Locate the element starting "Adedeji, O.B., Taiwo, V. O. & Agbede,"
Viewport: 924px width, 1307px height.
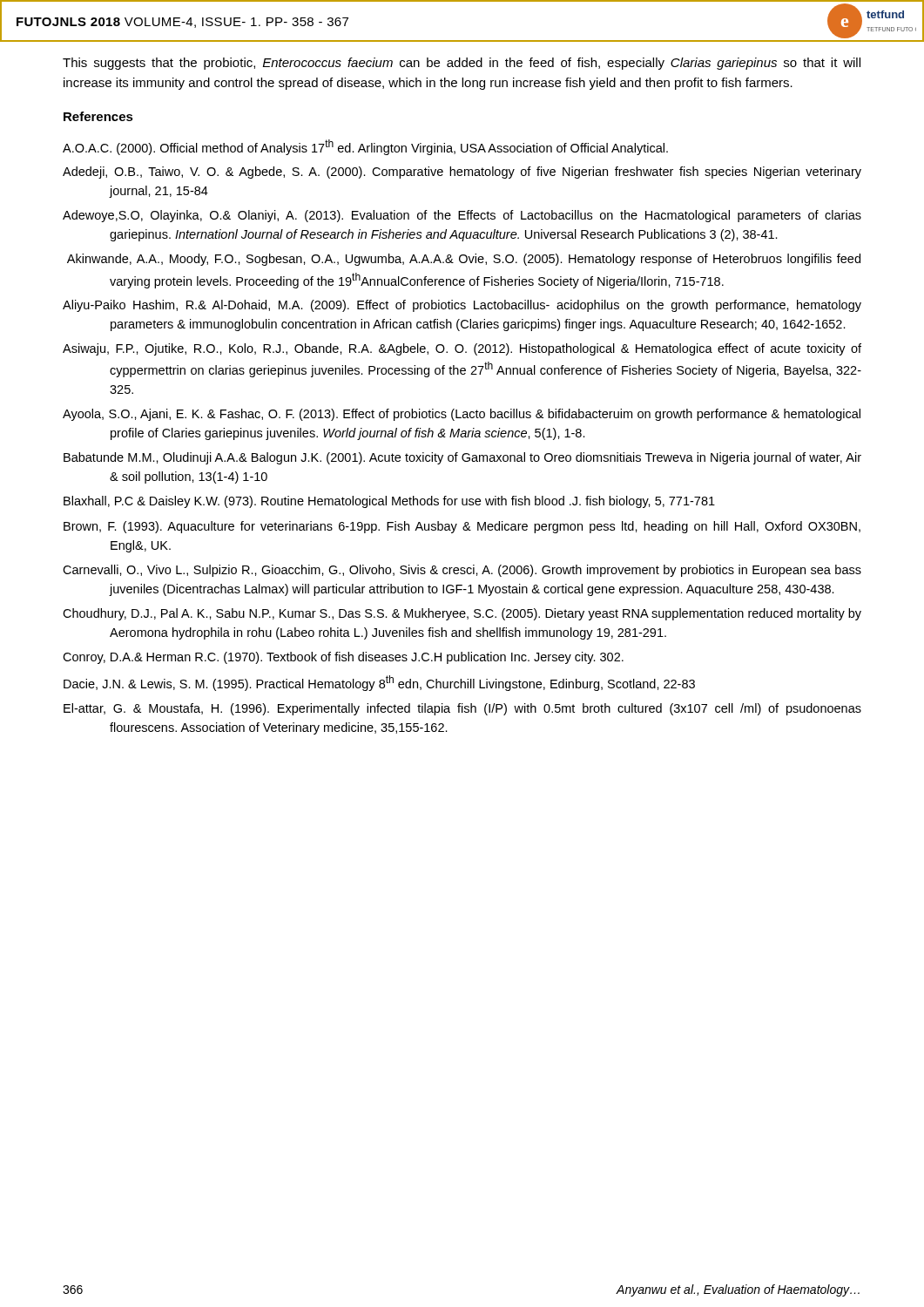[462, 182]
